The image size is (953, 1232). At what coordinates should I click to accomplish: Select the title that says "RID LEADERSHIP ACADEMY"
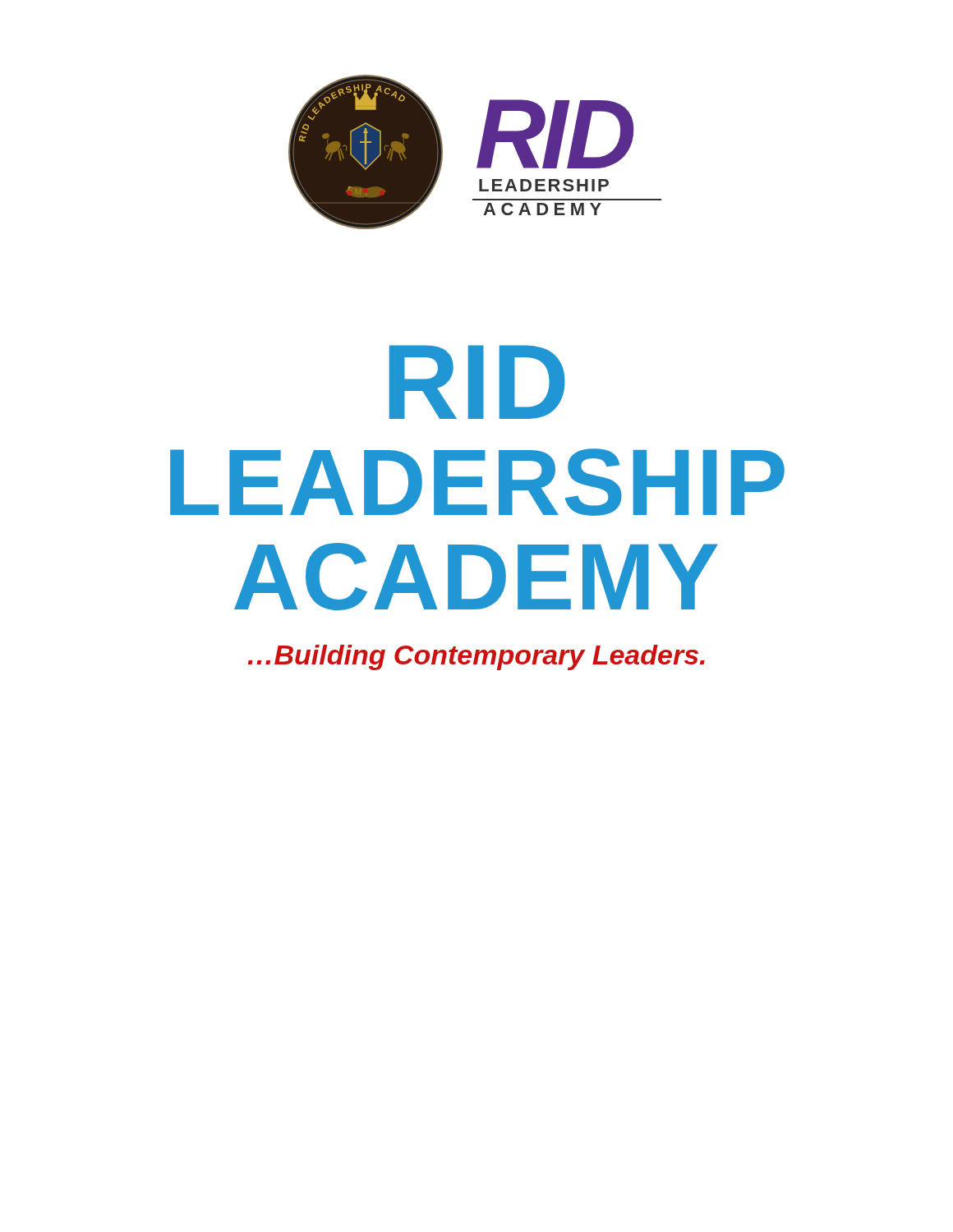pos(476,476)
